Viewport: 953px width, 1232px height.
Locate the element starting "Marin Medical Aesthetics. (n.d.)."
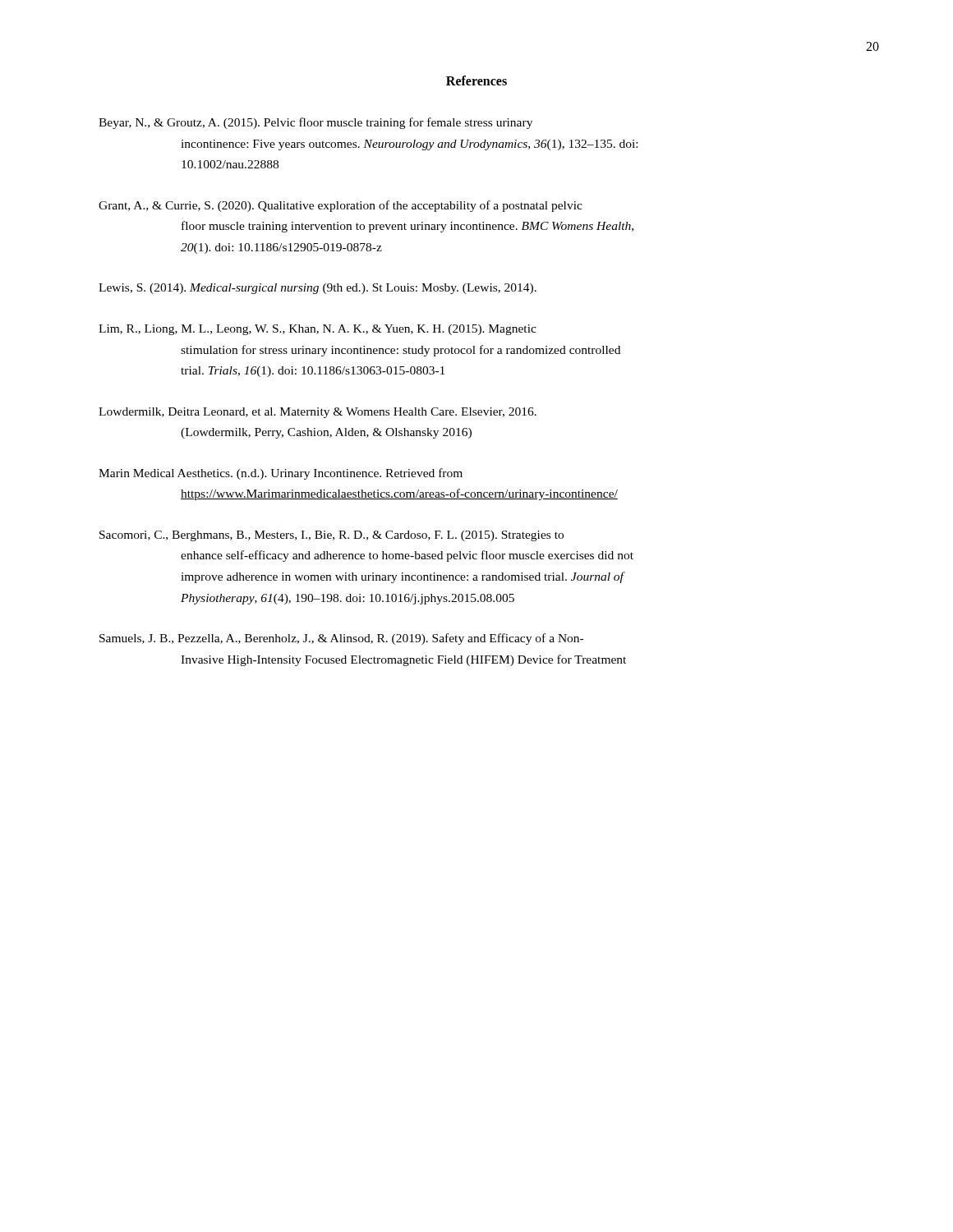pyautogui.click(x=476, y=483)
